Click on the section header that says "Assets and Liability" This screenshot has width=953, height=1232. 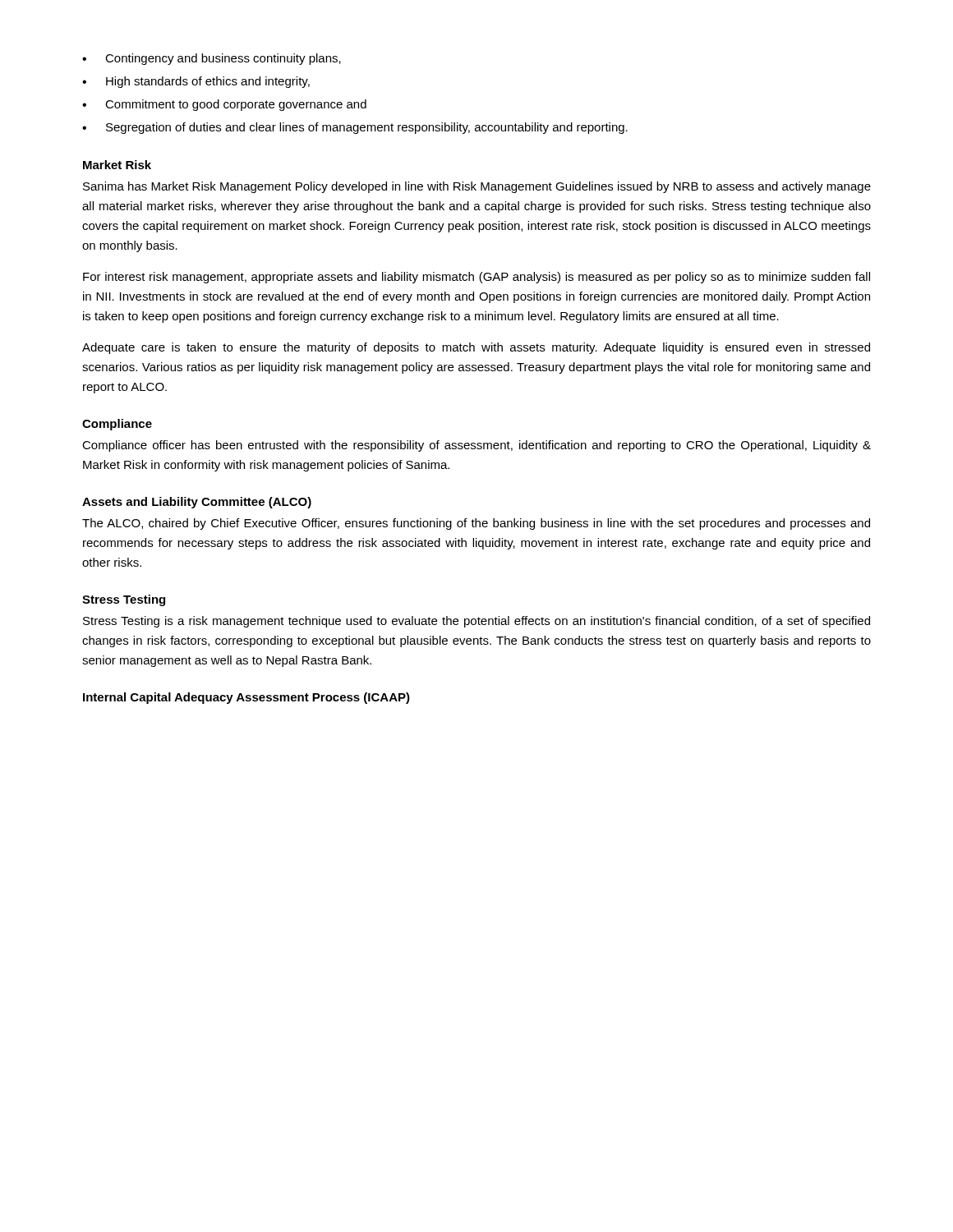tap(197, 501)
